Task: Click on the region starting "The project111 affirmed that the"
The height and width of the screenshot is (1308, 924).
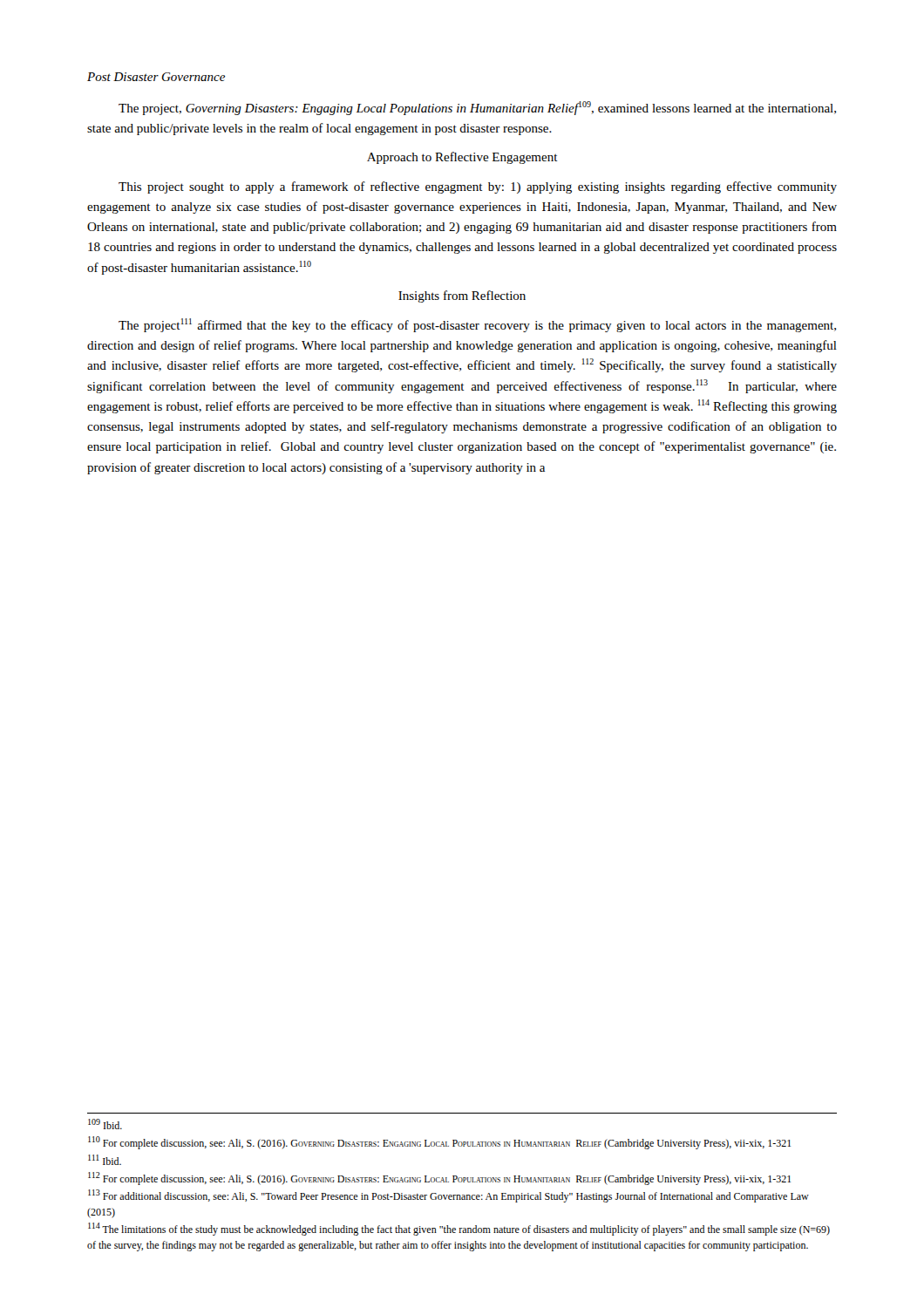Action: tap(462, 397)
